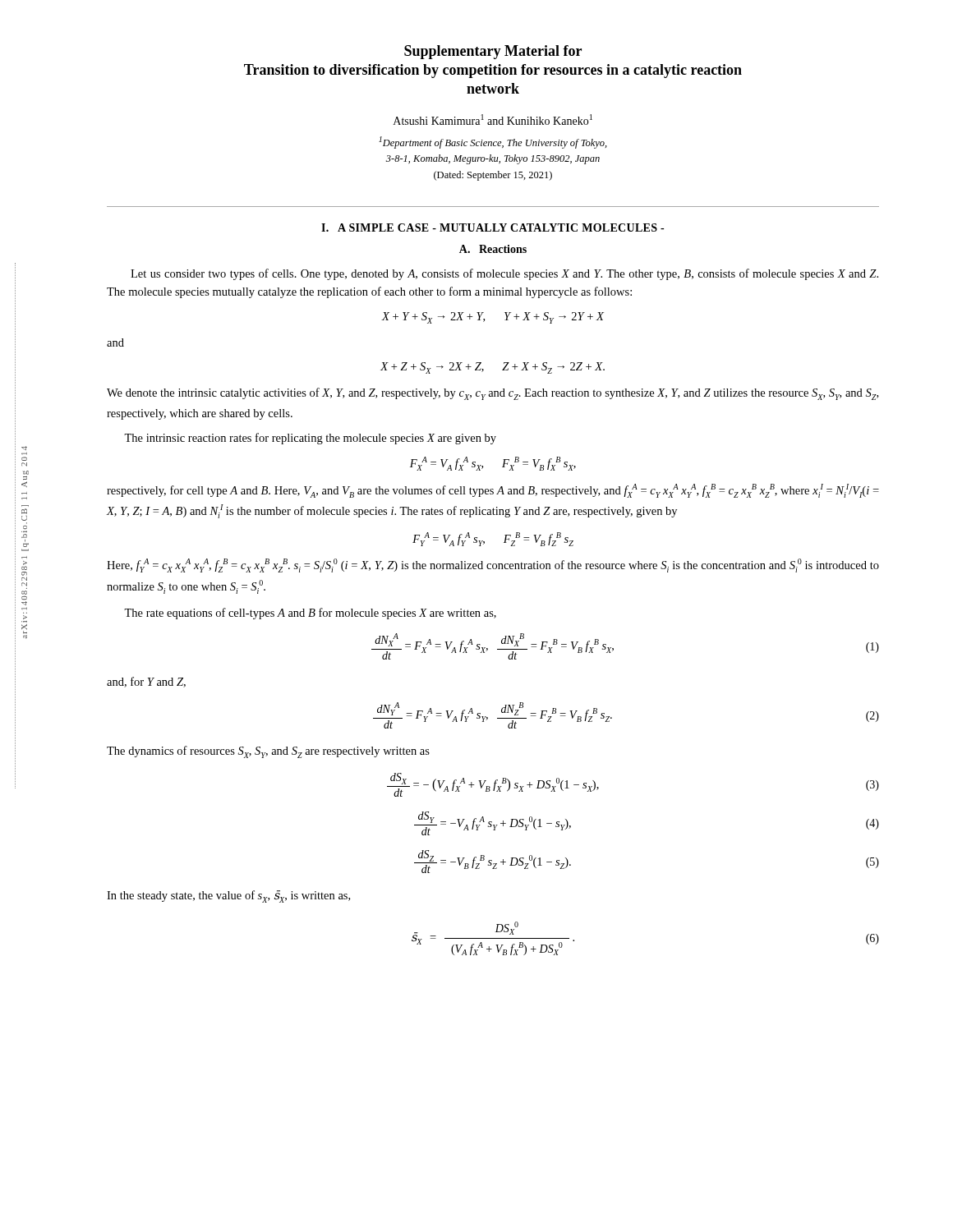Select the passage starting "A. Reactions"
The image size is (953, 1232).
click(493, 249)
